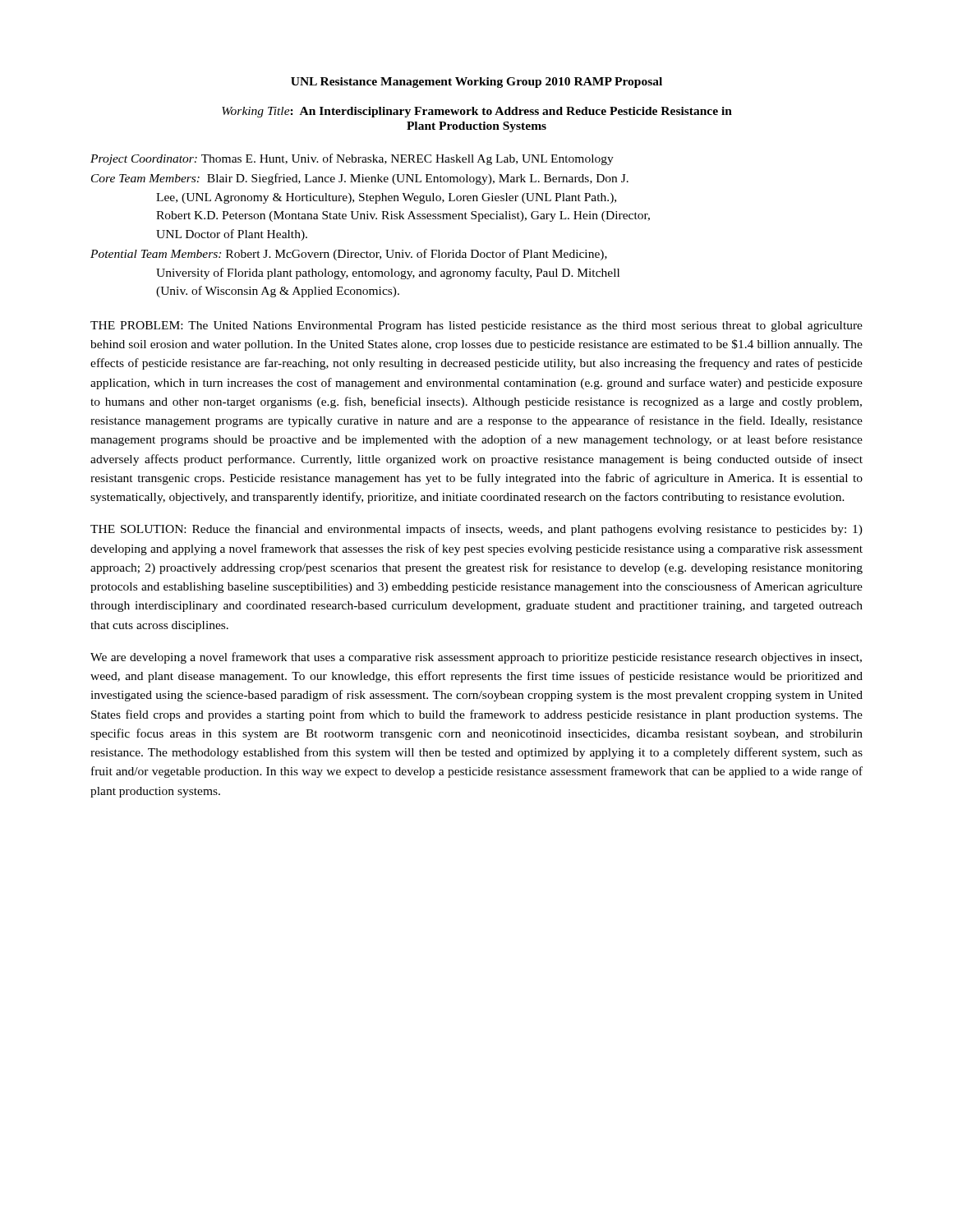Locate the block of text that opens with "THE SOLUTION: Reduce the financial and environmental"
The width and height of the screenshot is (953, 1232).
[x=476, y=576]
